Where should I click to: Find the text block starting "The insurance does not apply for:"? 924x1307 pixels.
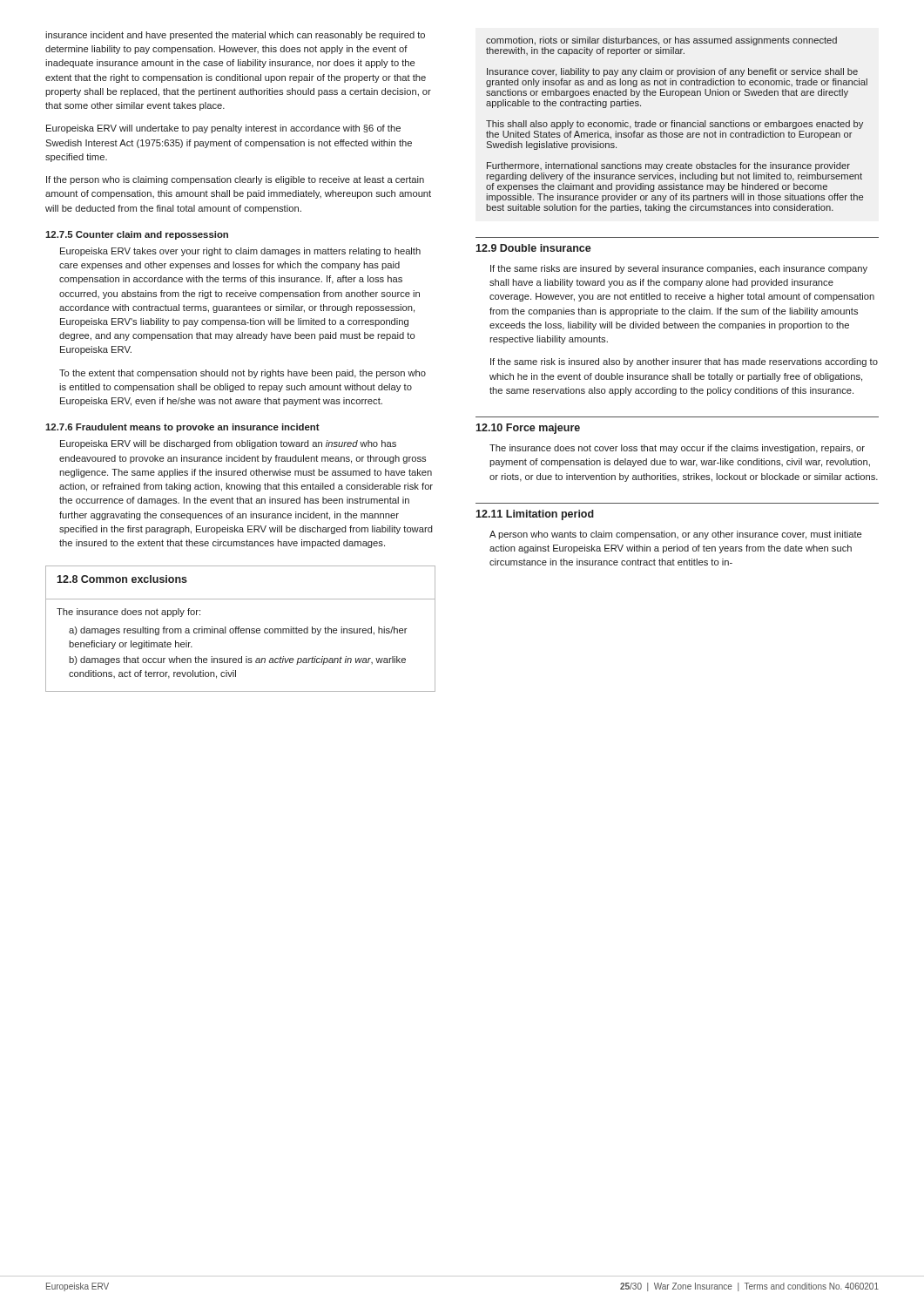pos(129,612)
